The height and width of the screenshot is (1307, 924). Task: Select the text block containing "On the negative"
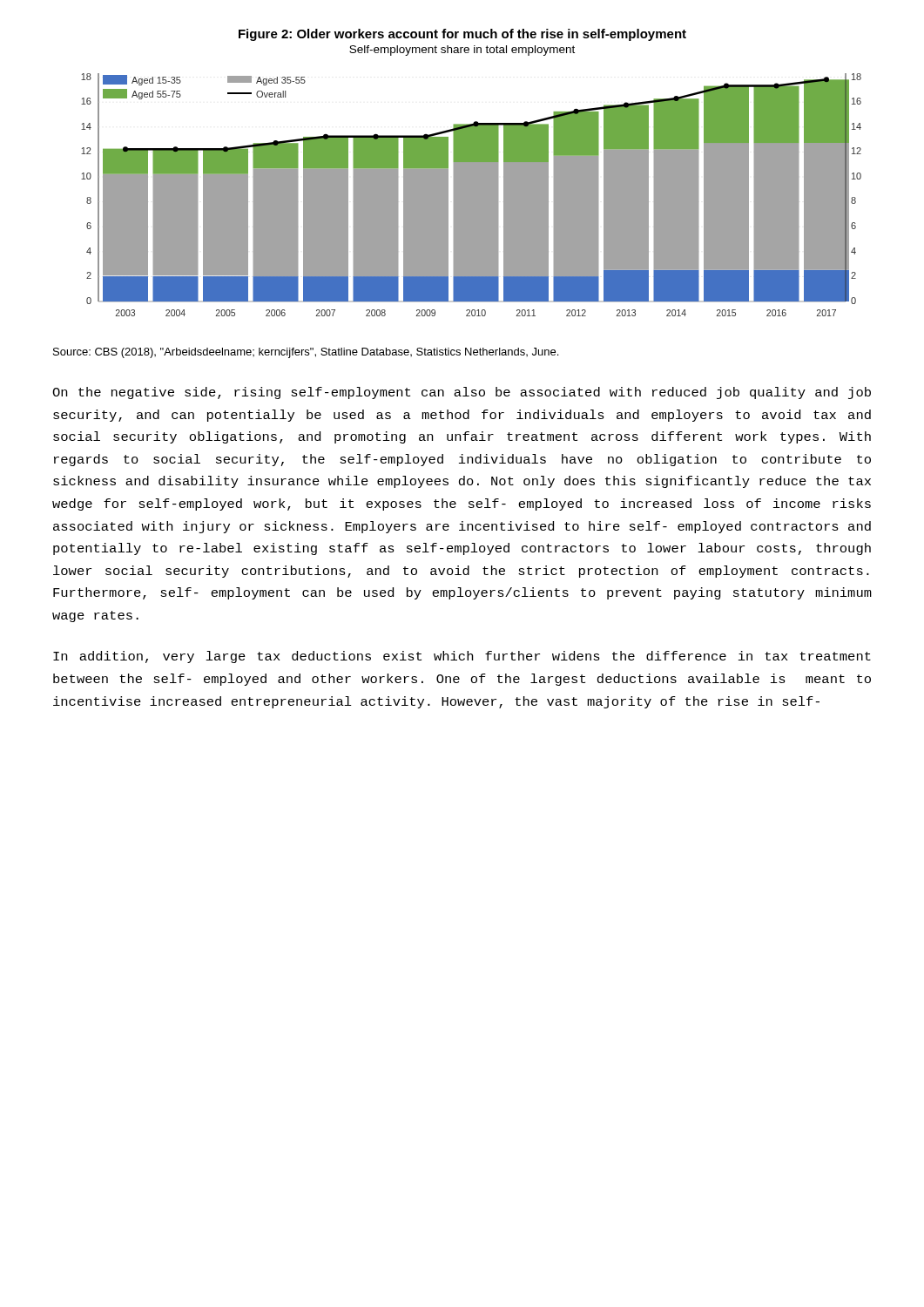click(x=462, y=548)
